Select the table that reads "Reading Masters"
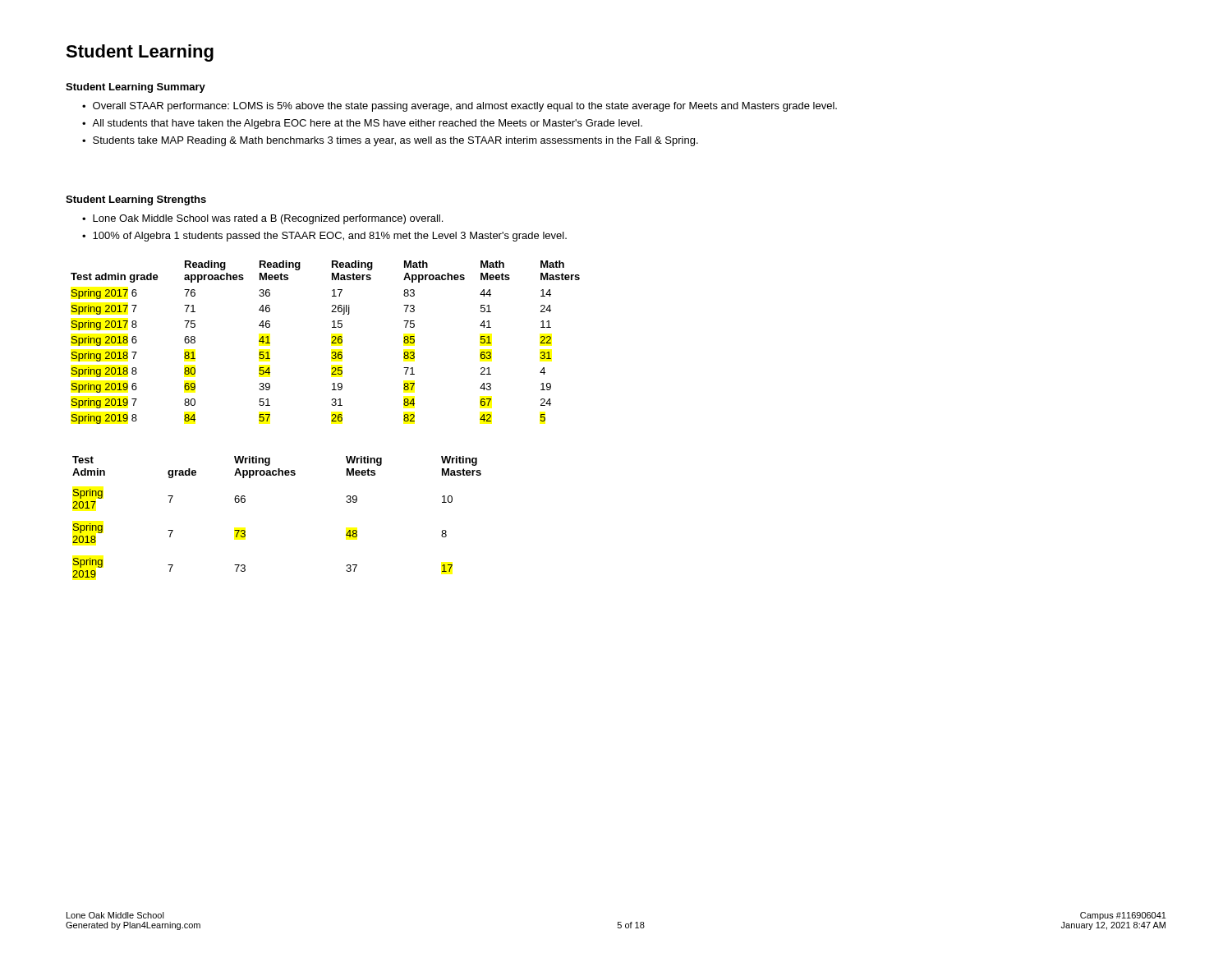Viewport: 1232px width, 953px height. (x=616, y=341)
